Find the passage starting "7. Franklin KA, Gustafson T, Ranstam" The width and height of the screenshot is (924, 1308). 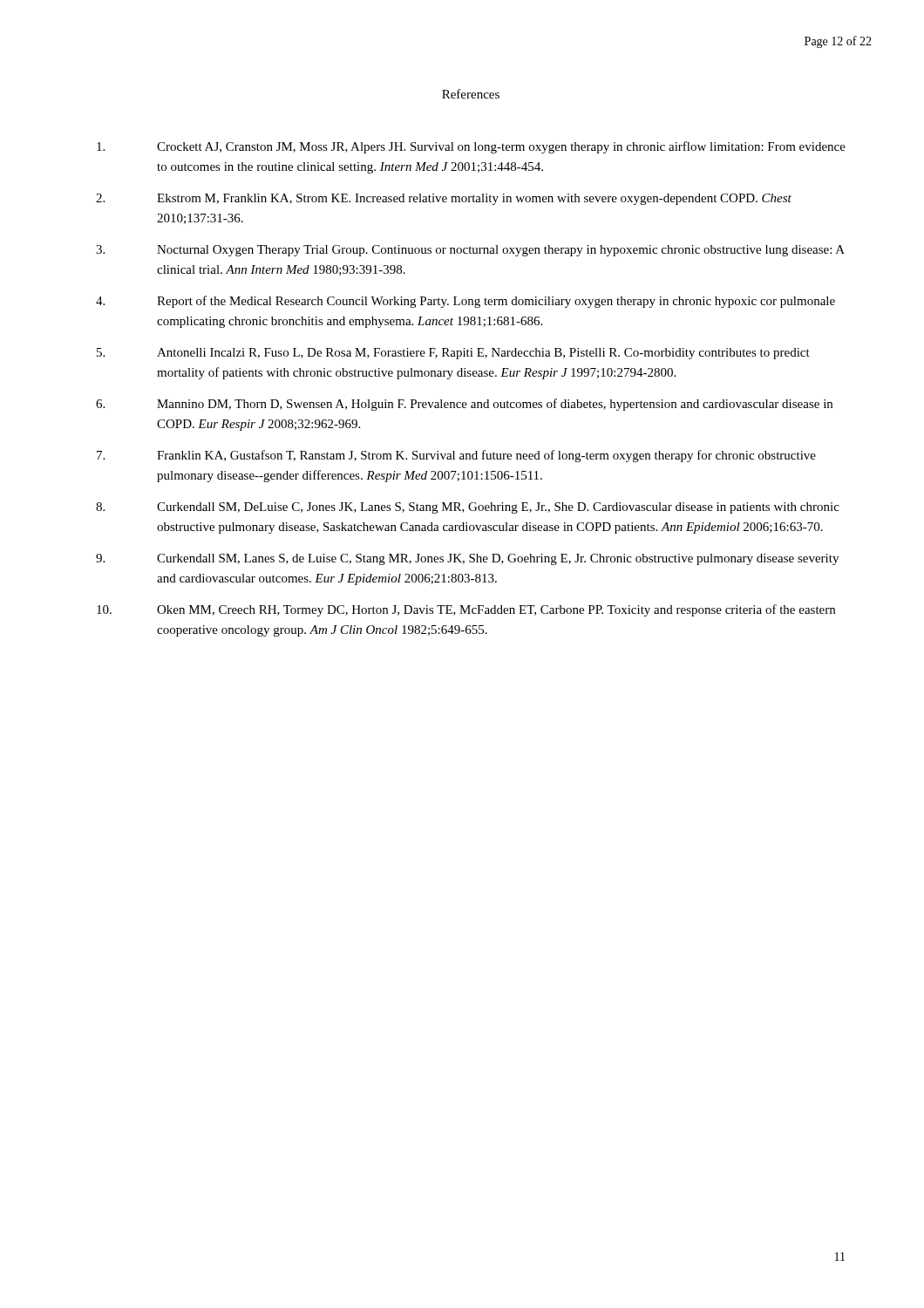(x=471, y=465)
